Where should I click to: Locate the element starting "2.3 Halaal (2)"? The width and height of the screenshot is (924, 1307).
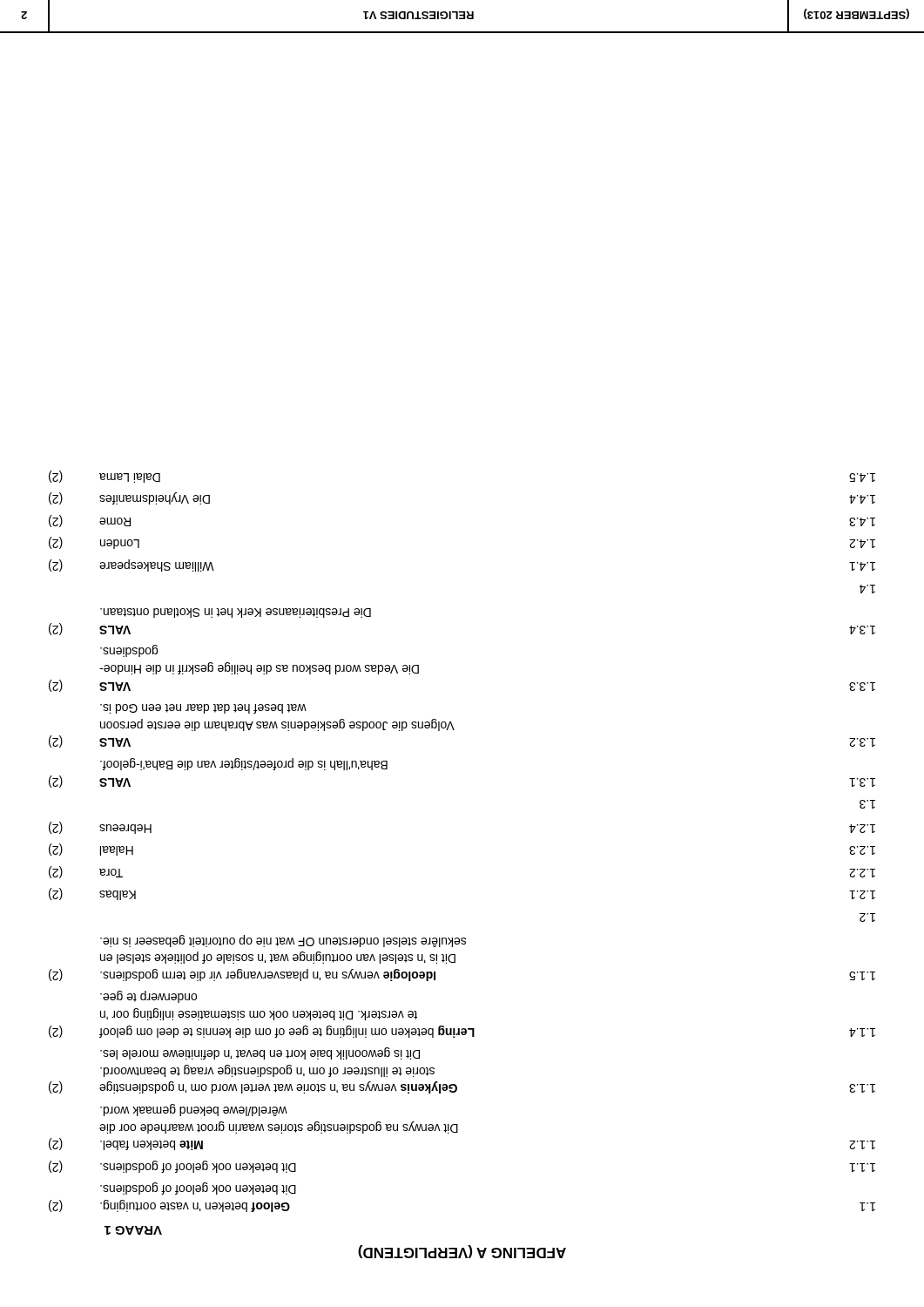(120, 849)
